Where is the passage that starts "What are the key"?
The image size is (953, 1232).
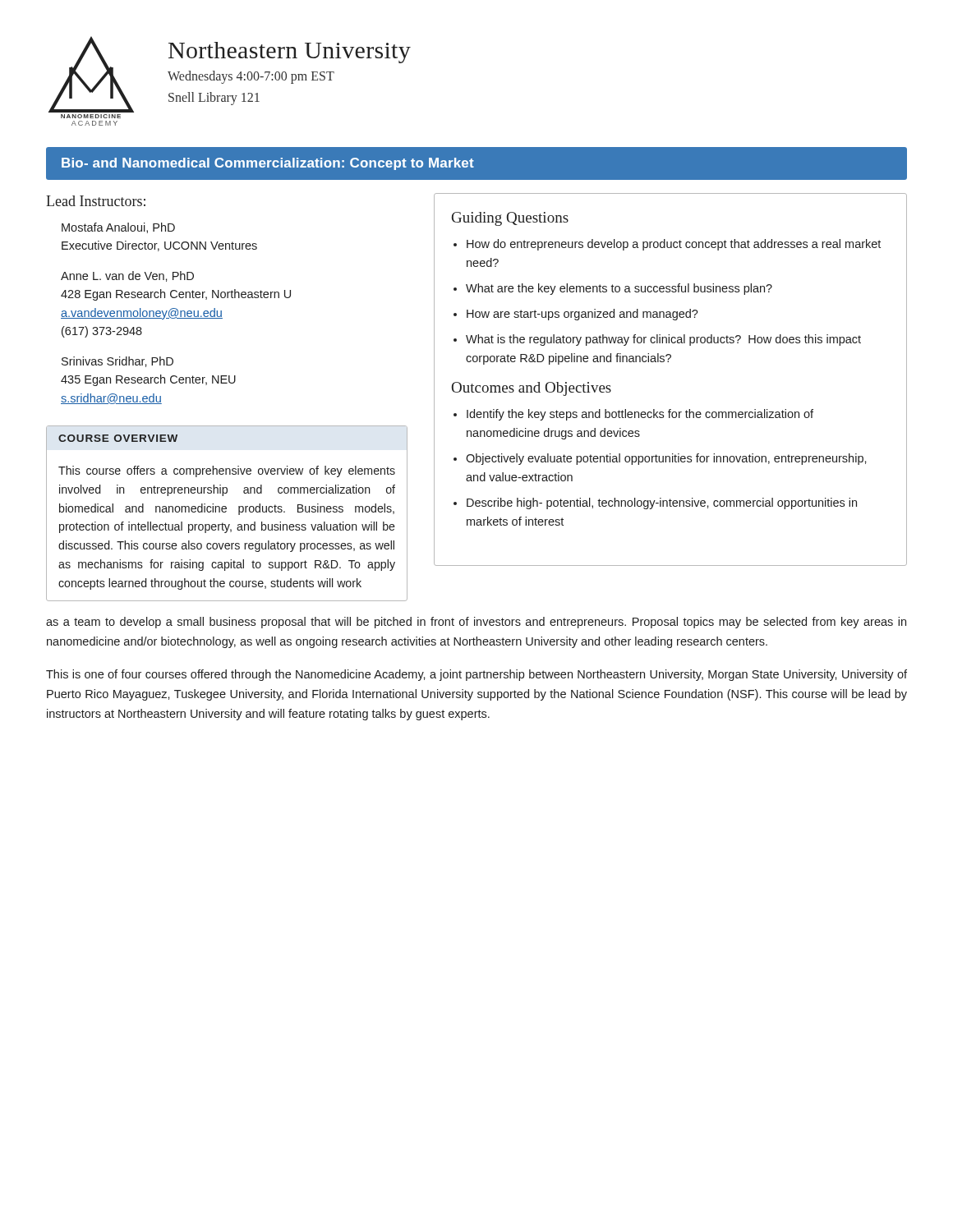(619, 288)
